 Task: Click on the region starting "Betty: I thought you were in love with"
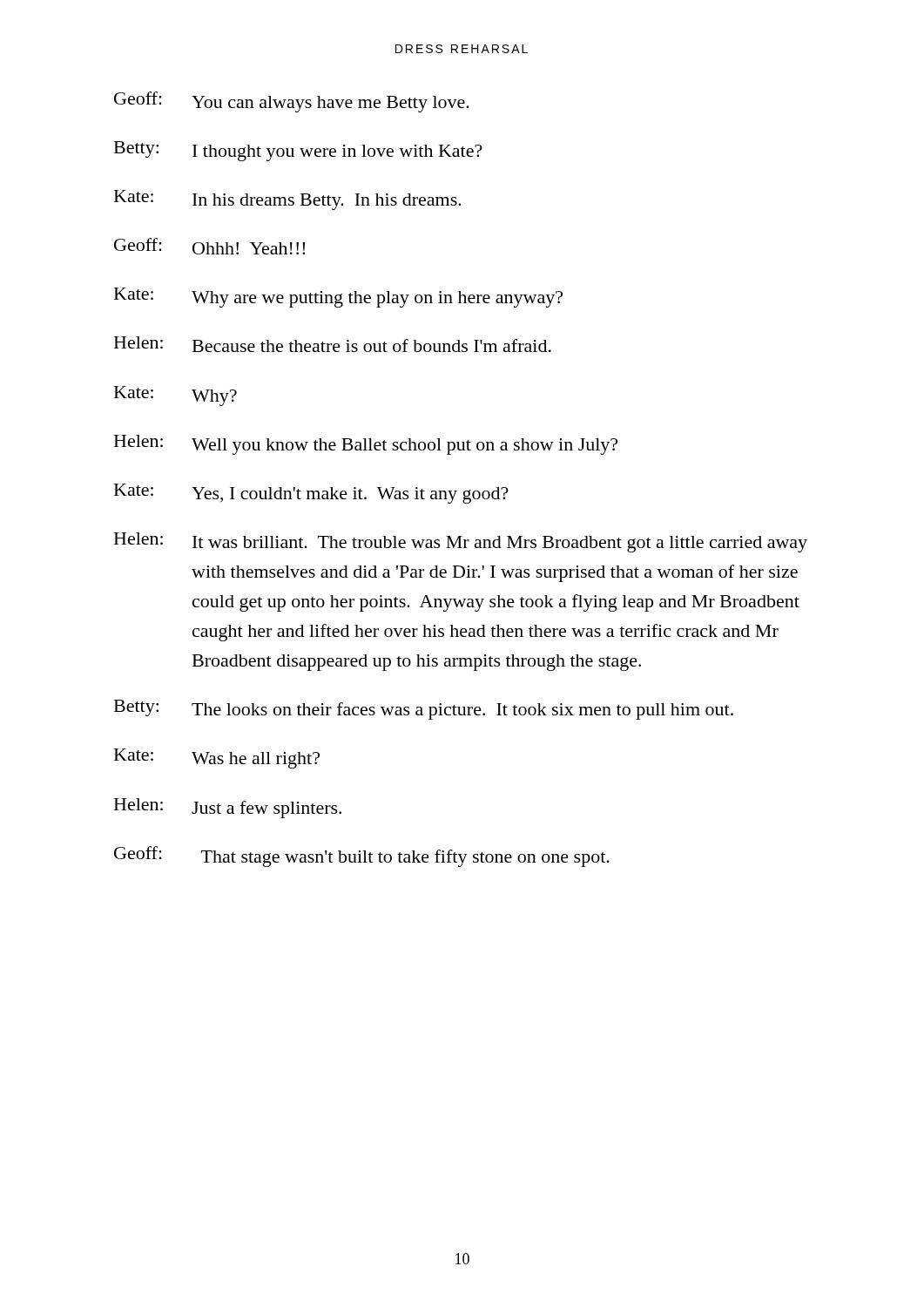(475, 151)
